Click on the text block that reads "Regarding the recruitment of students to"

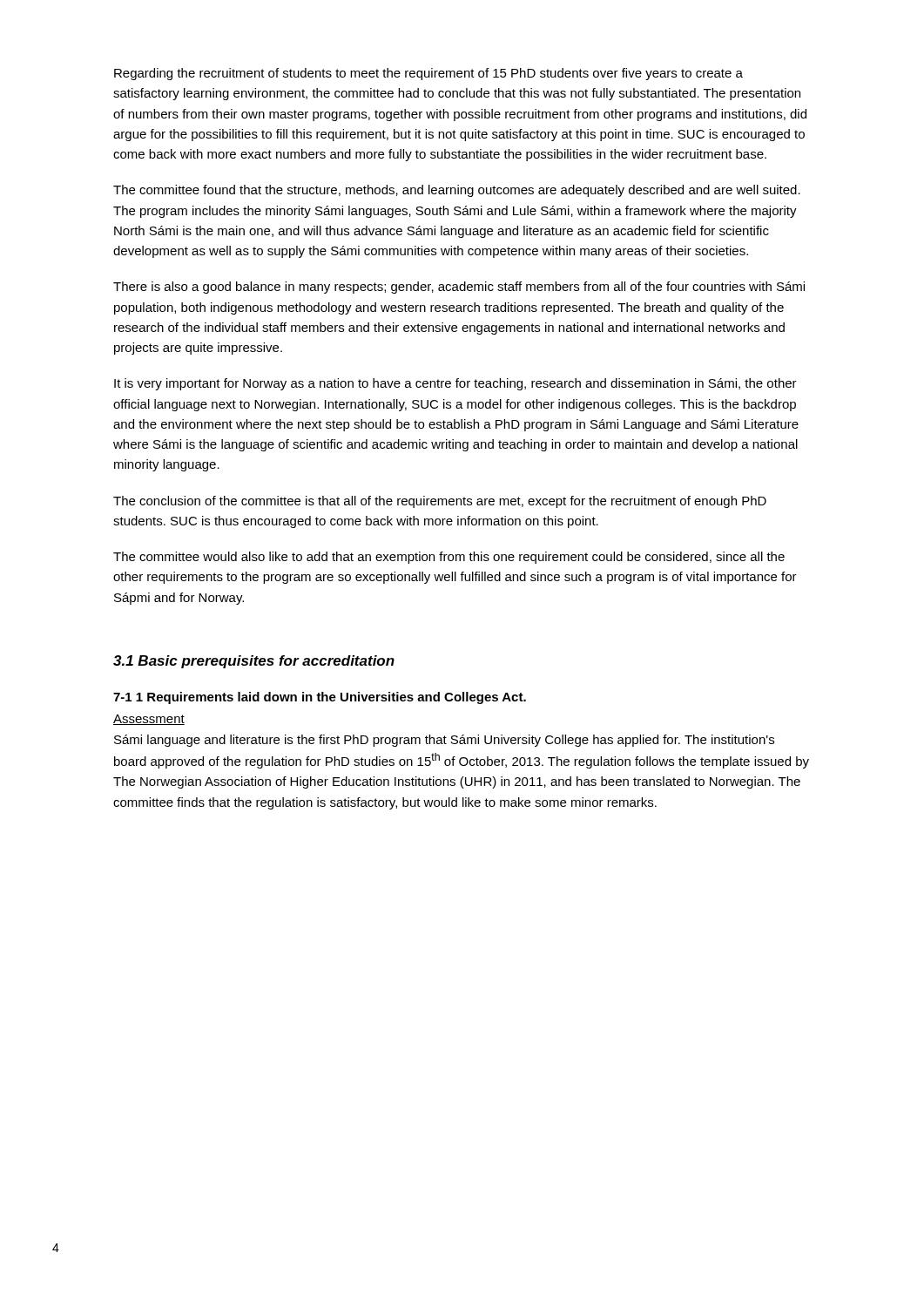point(460,113)
